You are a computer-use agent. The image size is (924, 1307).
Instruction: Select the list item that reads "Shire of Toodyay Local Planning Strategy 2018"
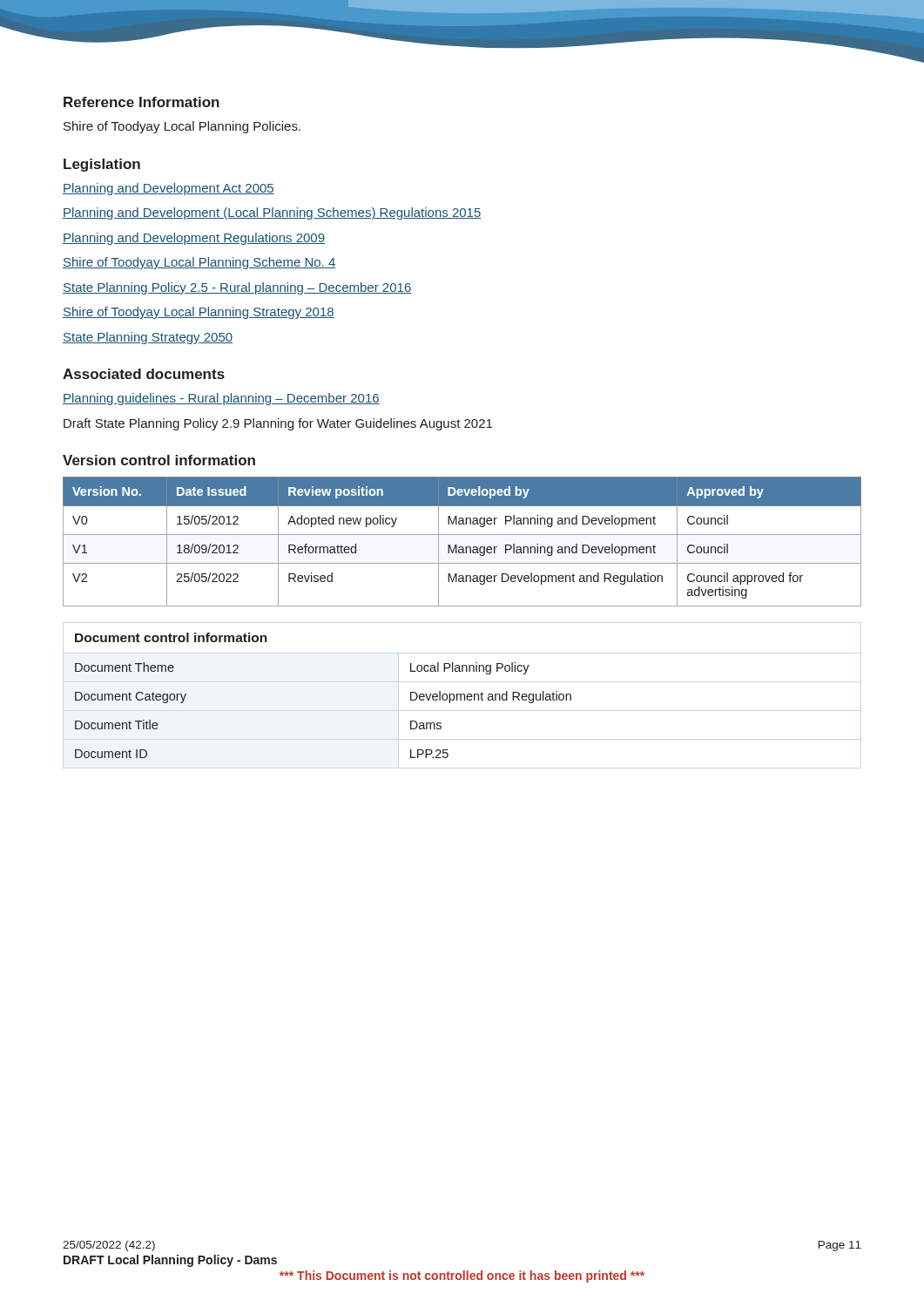tap(198, 312)
